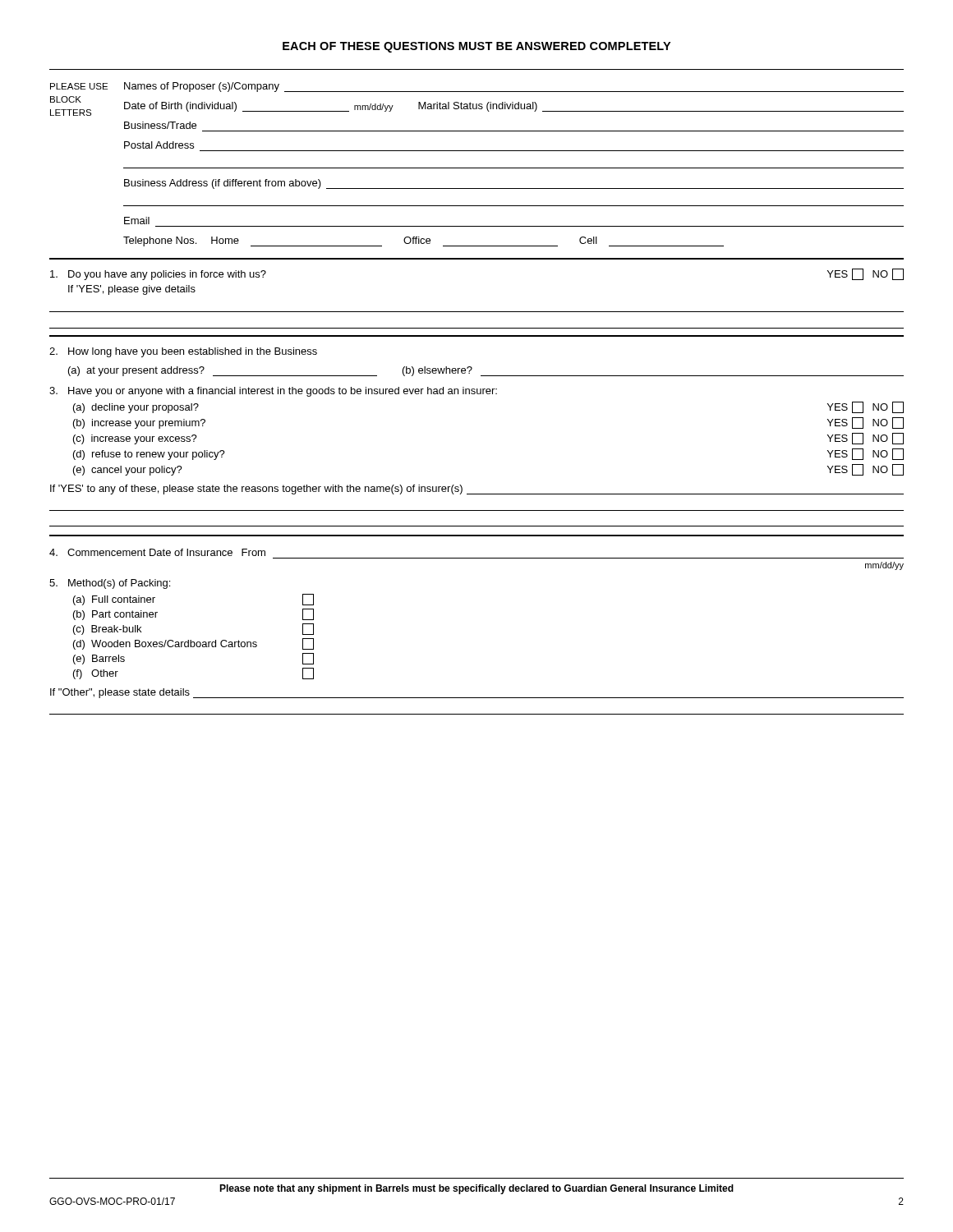Navigate to the text block starting "EACH OF THESE QUESTIONS MUST"

pos(476,46)
